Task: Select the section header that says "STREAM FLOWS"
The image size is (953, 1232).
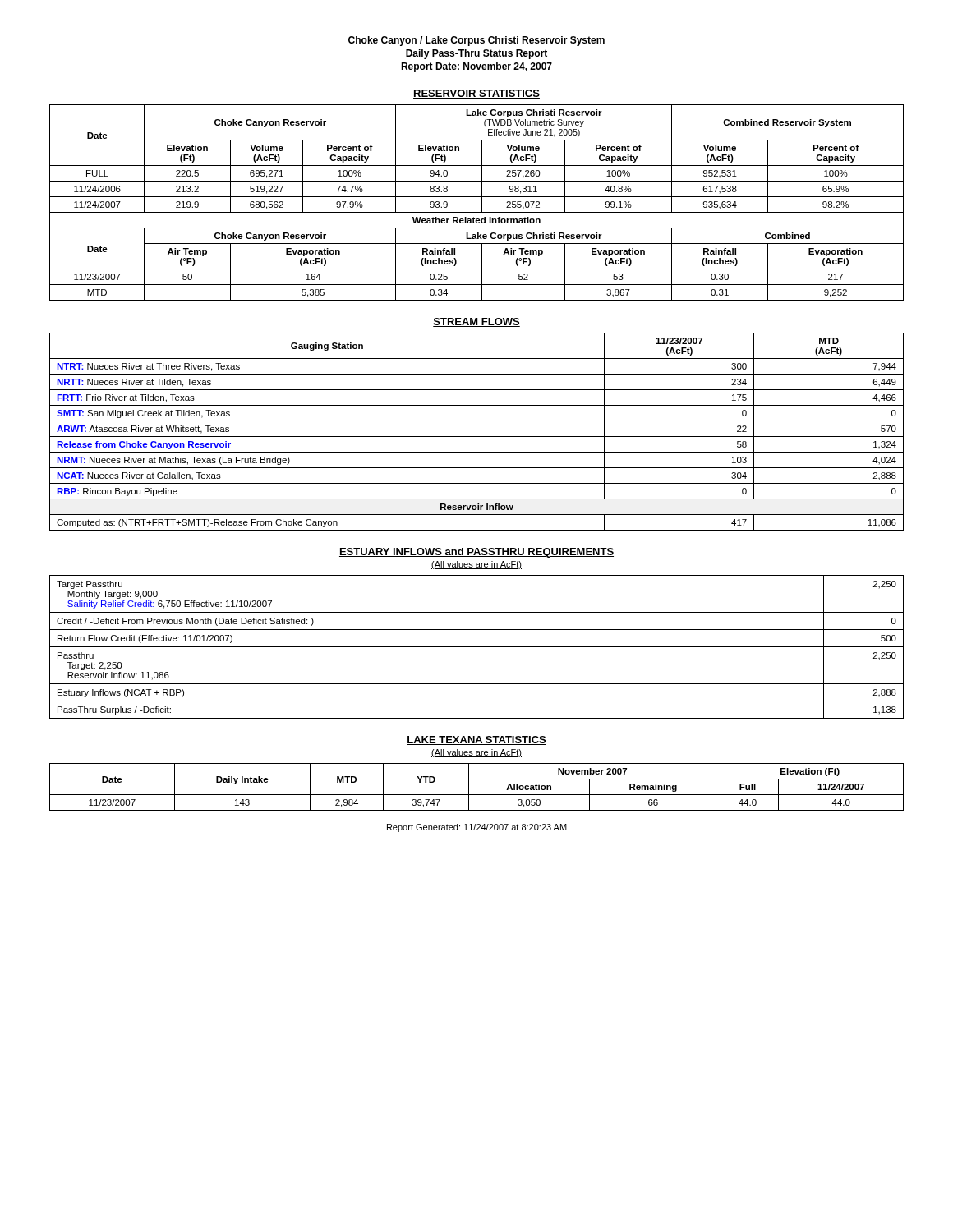Action: point(476,322)
